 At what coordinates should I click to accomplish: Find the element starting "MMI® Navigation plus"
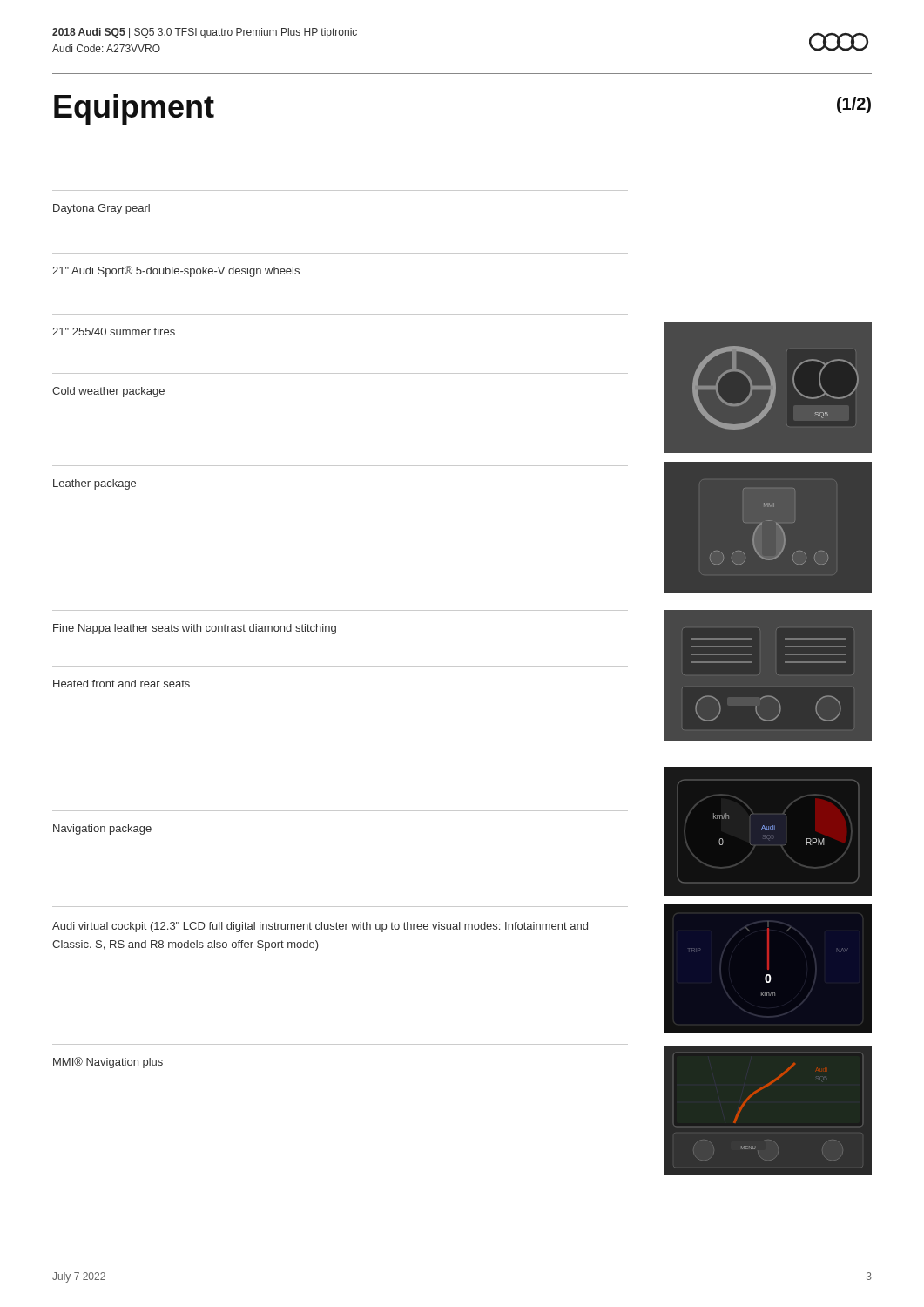click(108, 1062)
